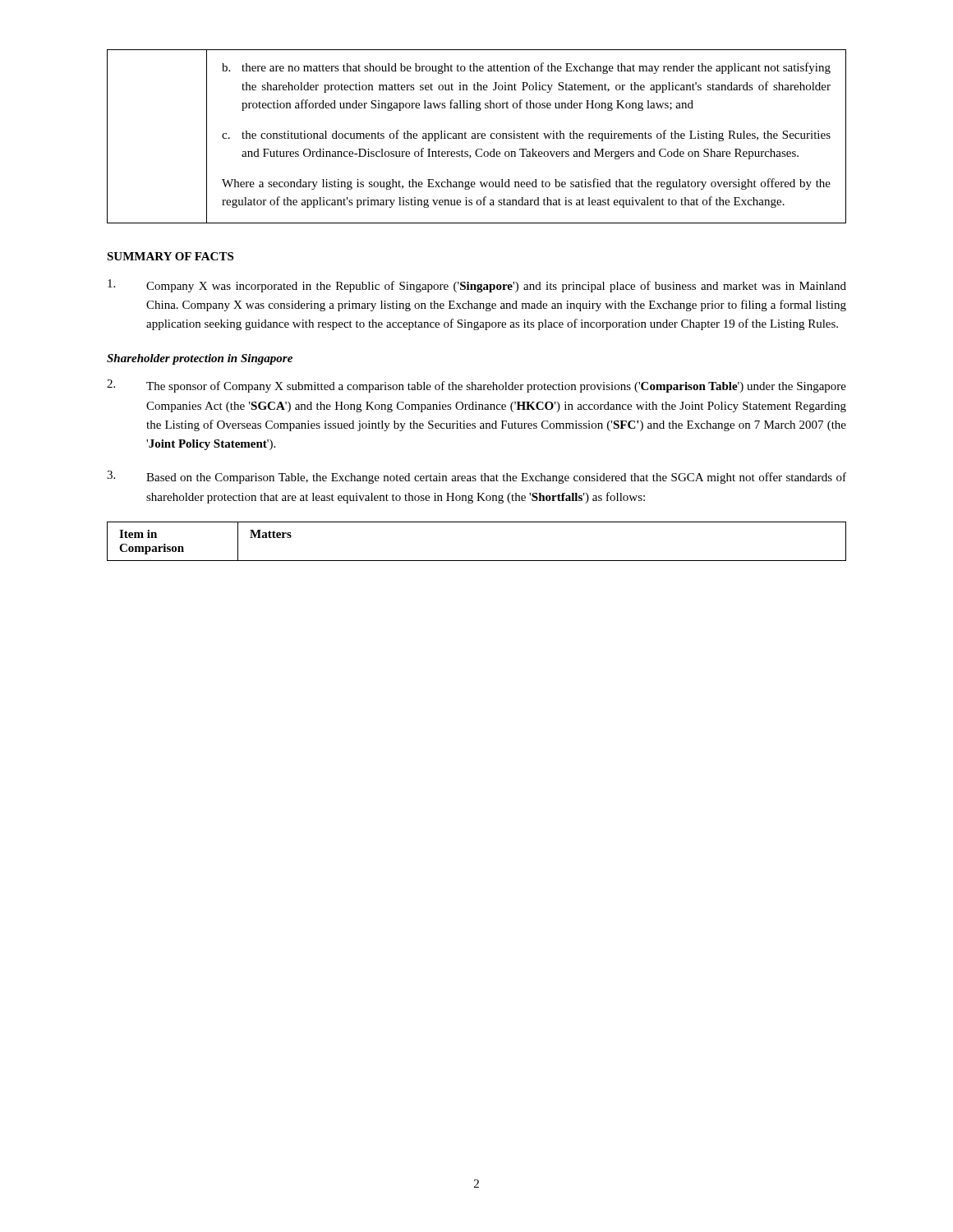This screenshot has height=1232, width=953.
Task: Click on the table containing "b. there are no matters"
Action: (476, 136)
